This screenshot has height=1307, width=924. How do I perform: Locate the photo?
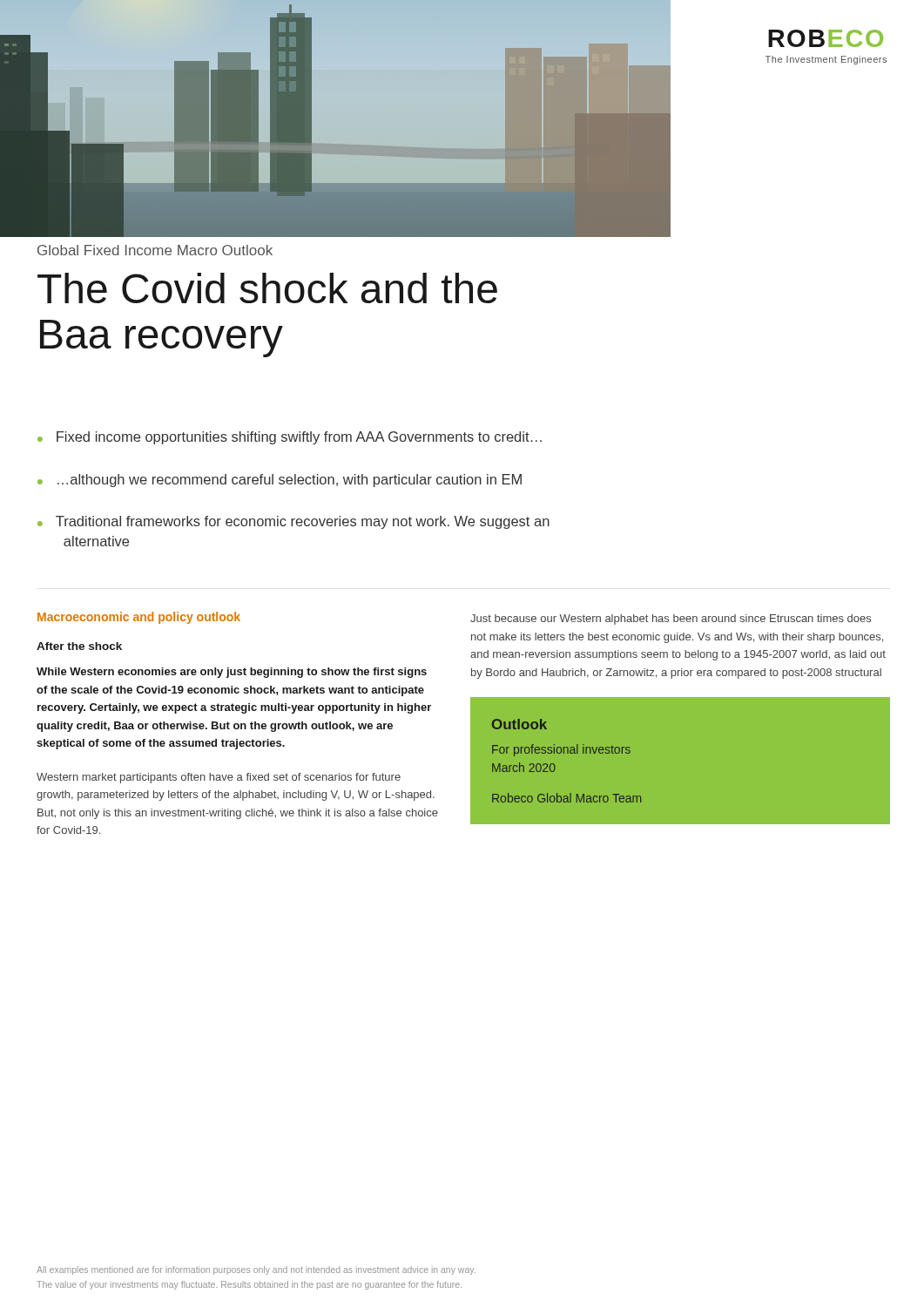335,118
